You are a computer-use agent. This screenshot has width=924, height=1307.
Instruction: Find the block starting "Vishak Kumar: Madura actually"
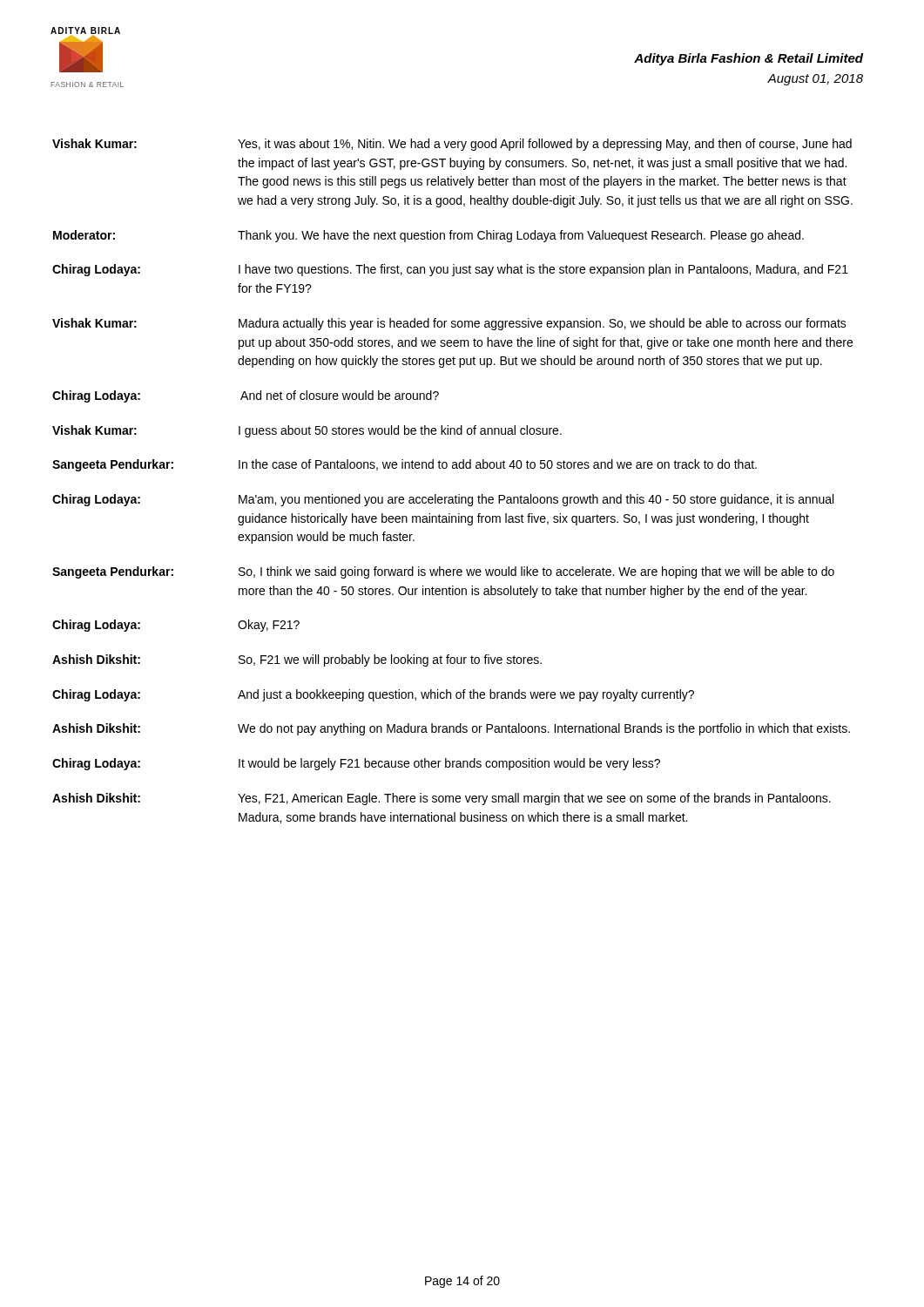458,343
